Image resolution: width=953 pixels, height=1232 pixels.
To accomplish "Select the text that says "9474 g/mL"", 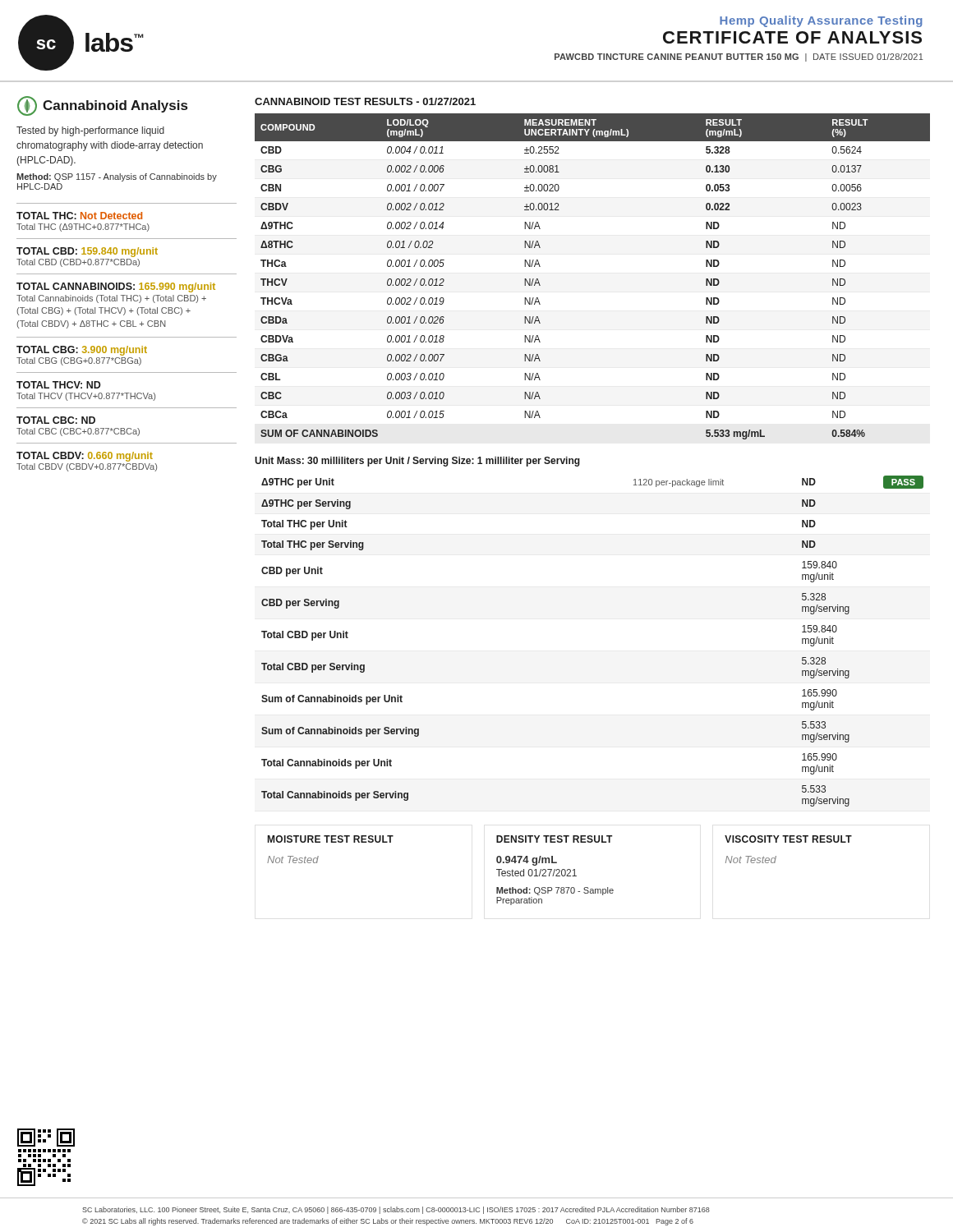I will (527, 860).
